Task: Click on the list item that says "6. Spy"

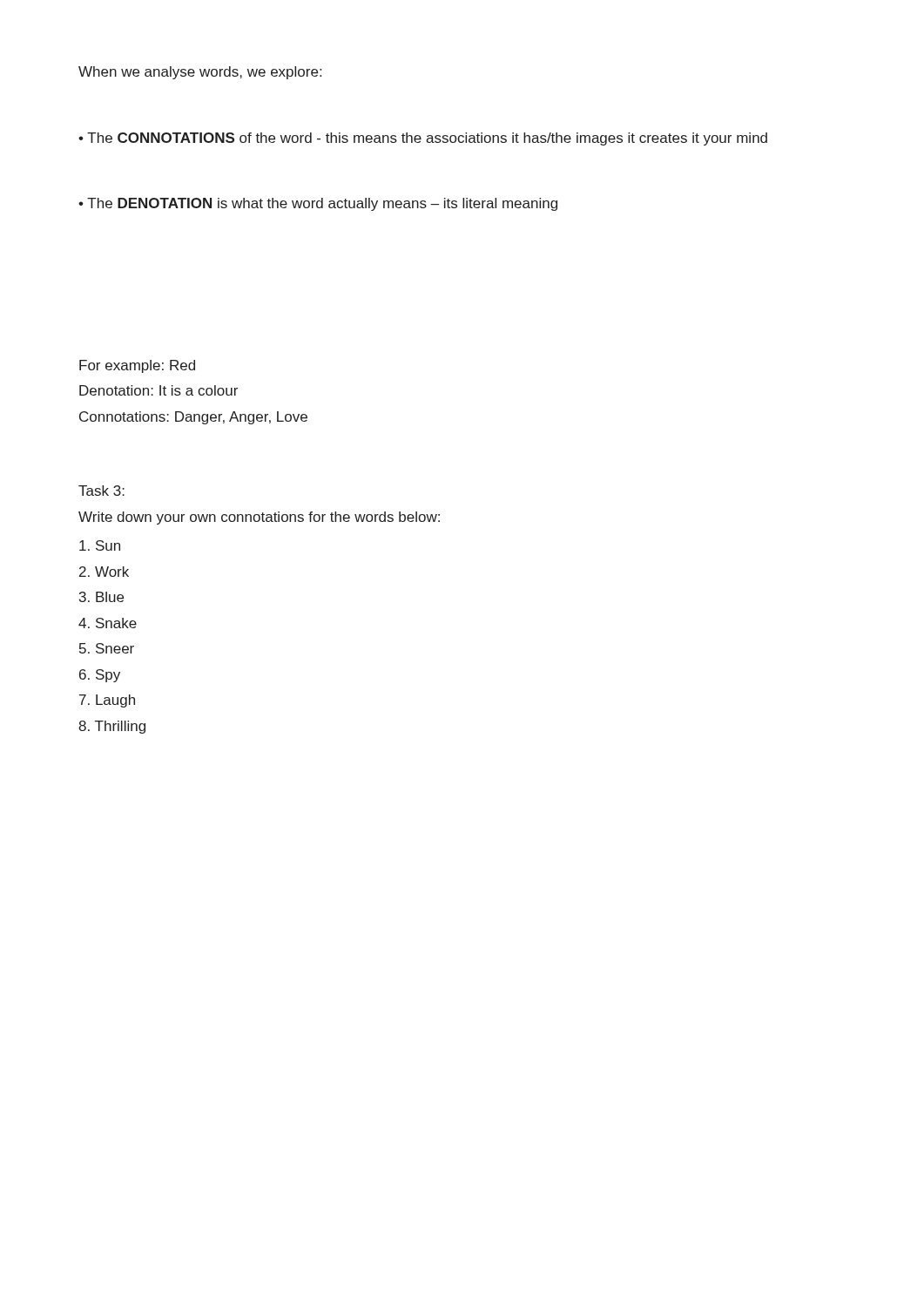Action: coord(99,674)
